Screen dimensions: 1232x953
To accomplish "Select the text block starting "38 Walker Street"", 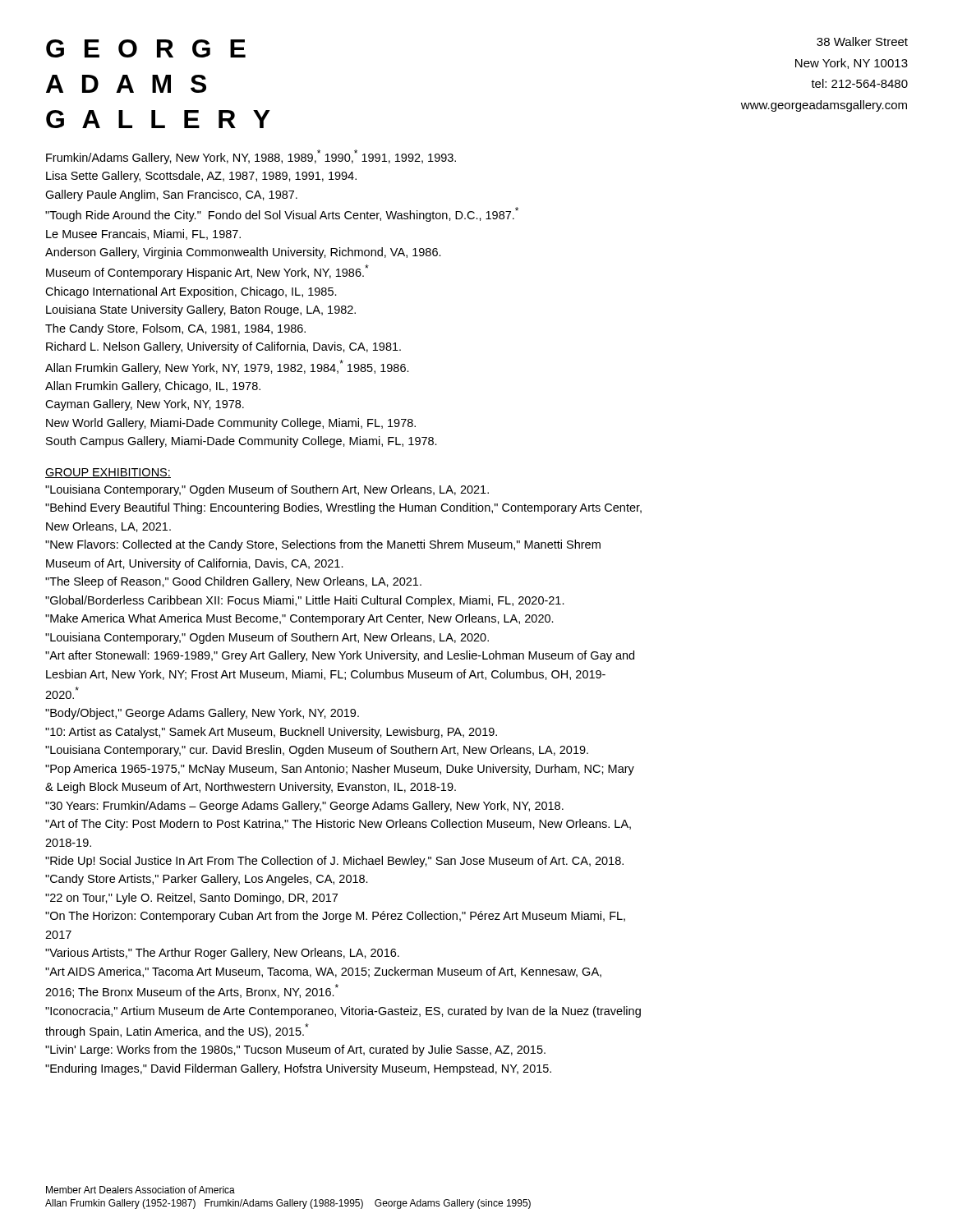I will tap(824, 73).
